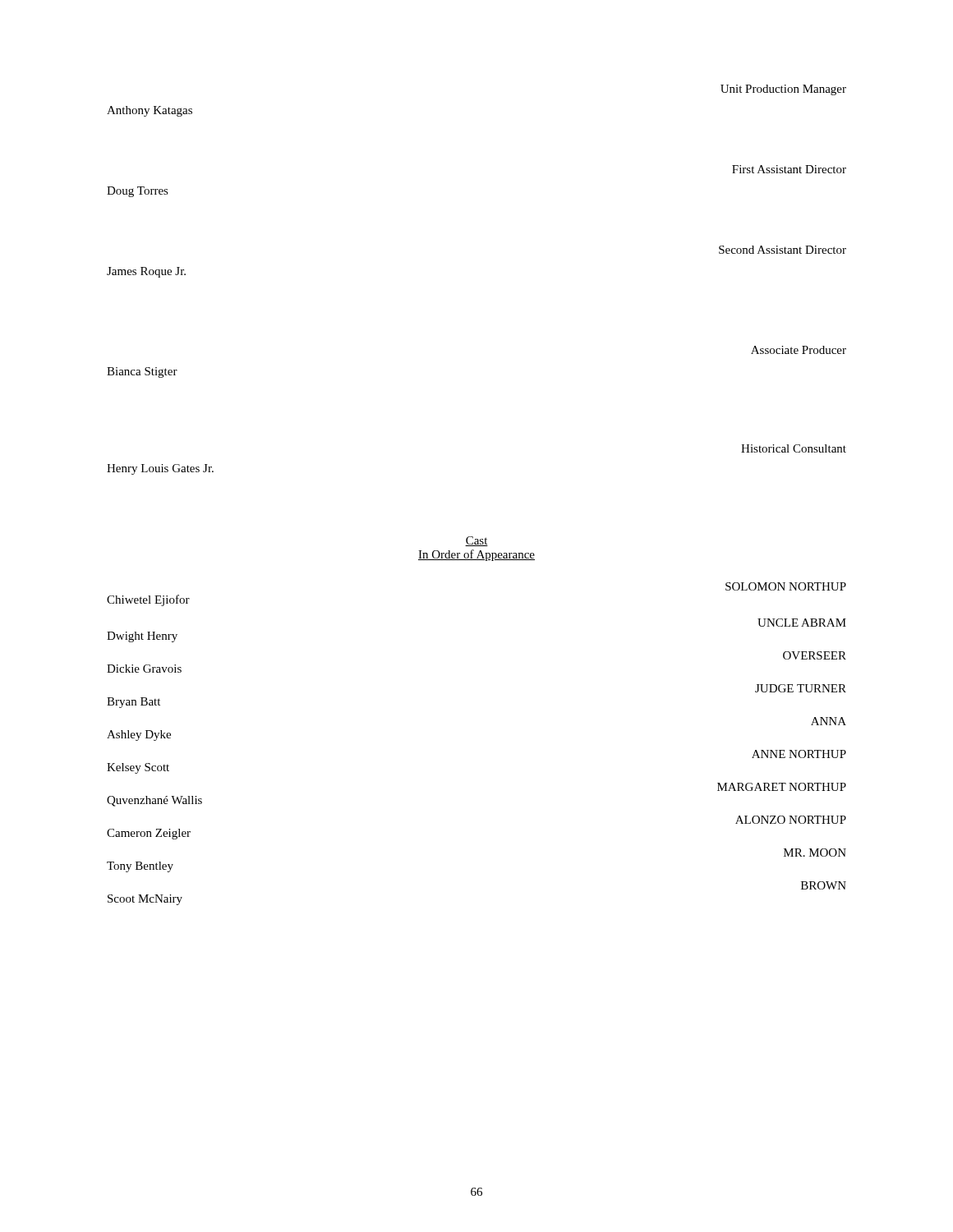The height and width of the screenshot is (1232, 953).
Task: Find "Bianca Stigter" on this page
Action: tap(142, 371)
